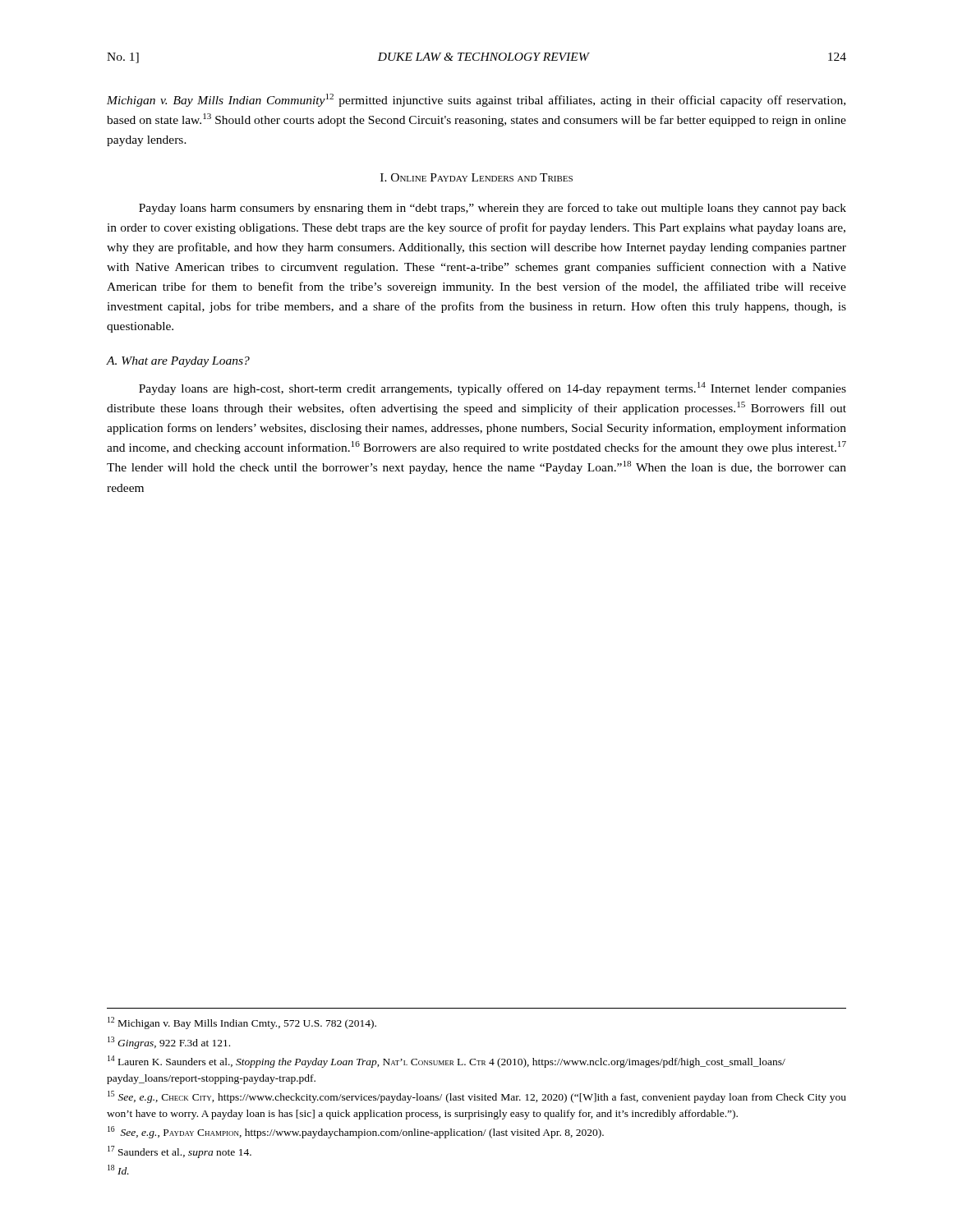
Task: Find the text block starting "I. Online Payday Lenders and Tribes"
Action: pos(476,177)
